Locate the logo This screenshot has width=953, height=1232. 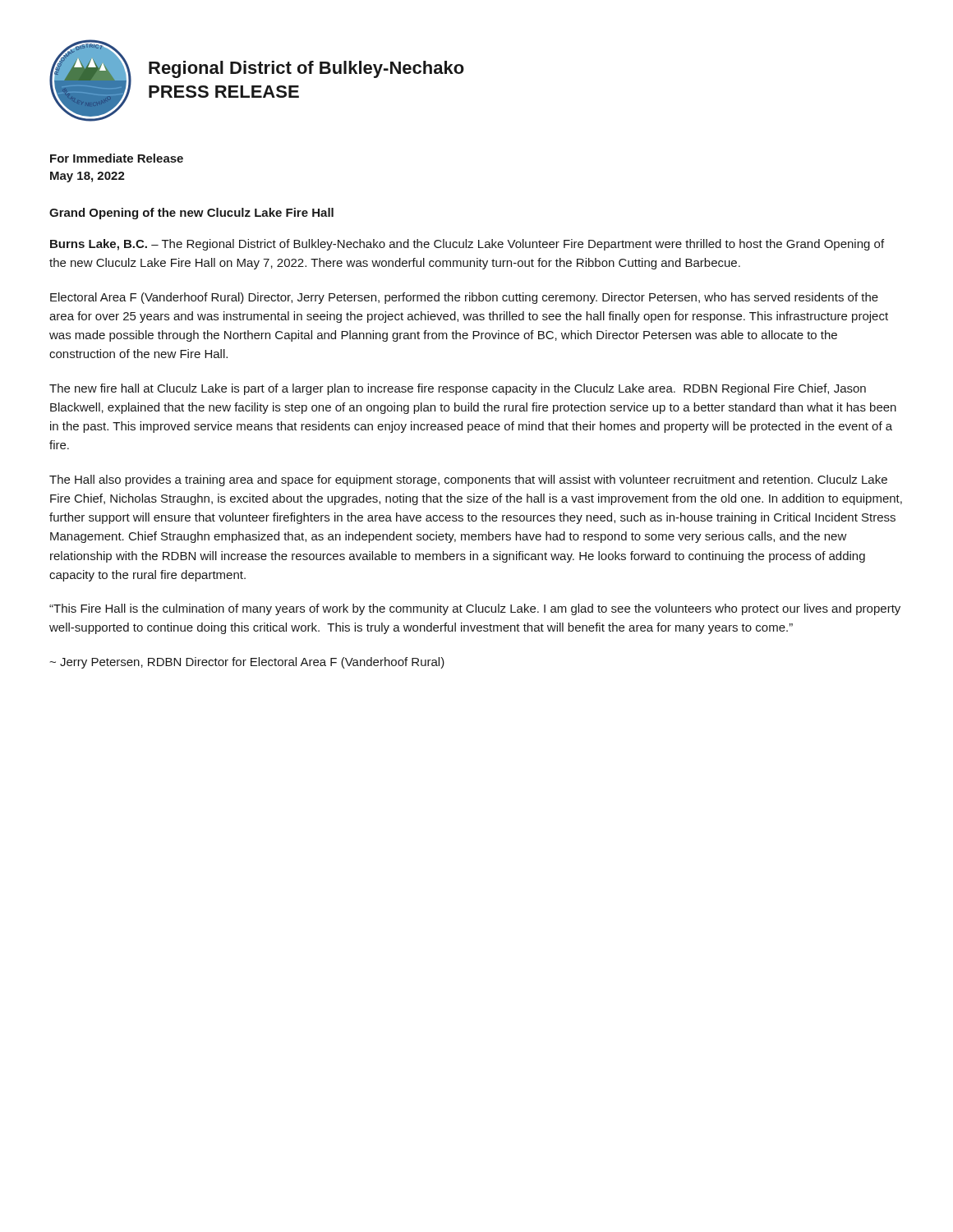tap(90, 81)
